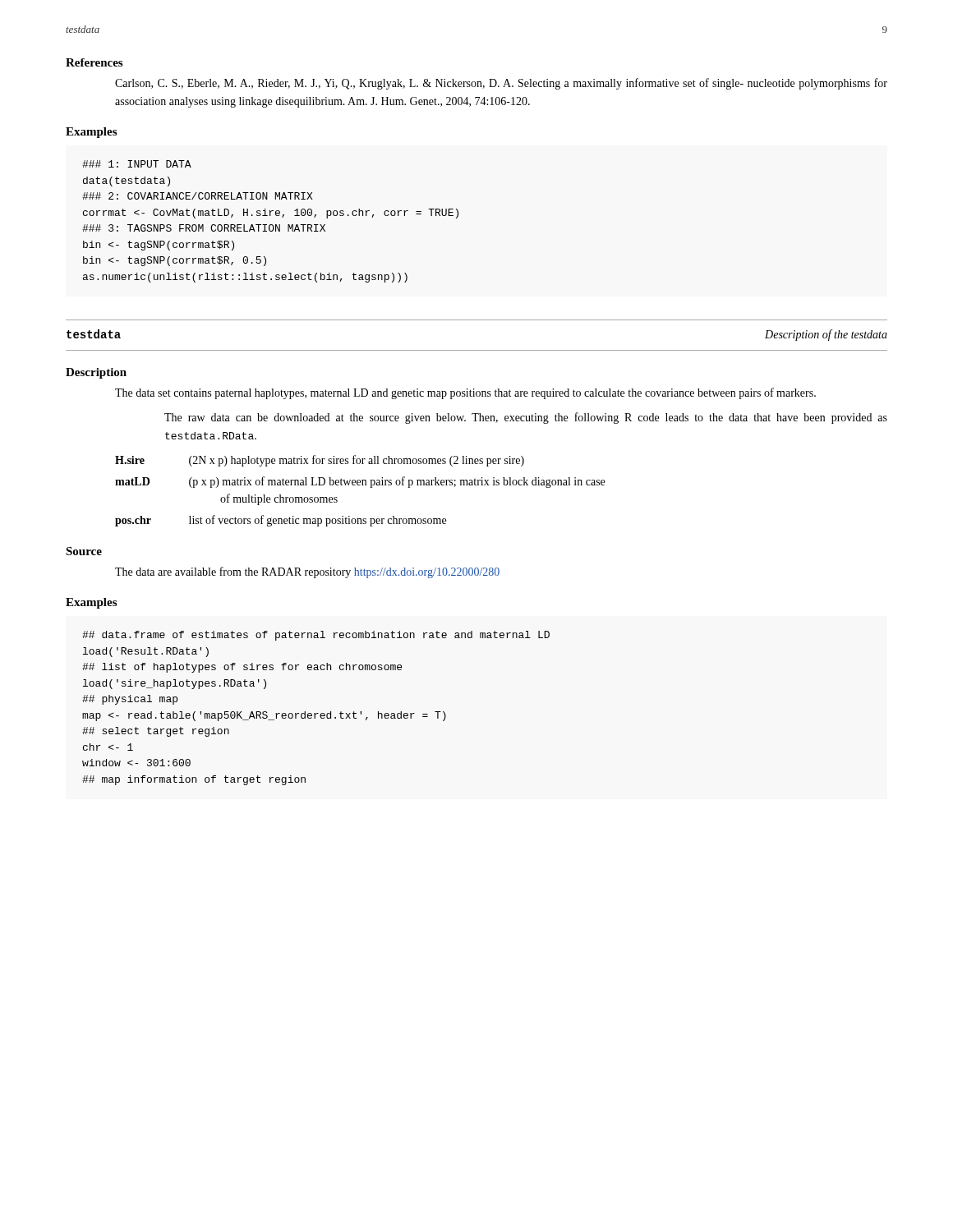Image resolution: width=953 pixels, height=1232 pixels.
Task: Select the list item containing "H.sire (2N x p) haplotype matrix for"
Action: pos(320,461)
